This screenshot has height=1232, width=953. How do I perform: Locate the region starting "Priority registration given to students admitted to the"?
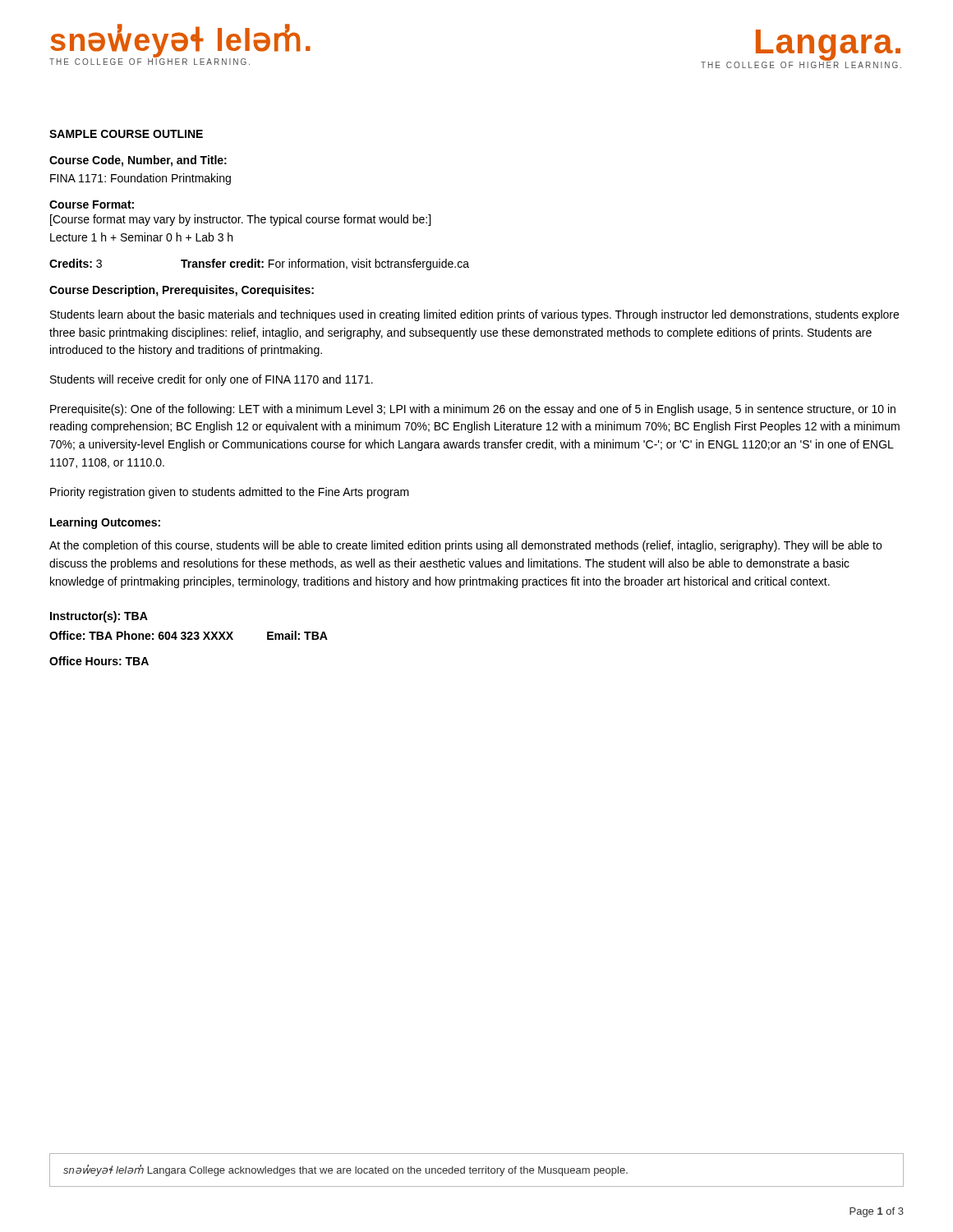pyautogui.click(x=229, y=492)
